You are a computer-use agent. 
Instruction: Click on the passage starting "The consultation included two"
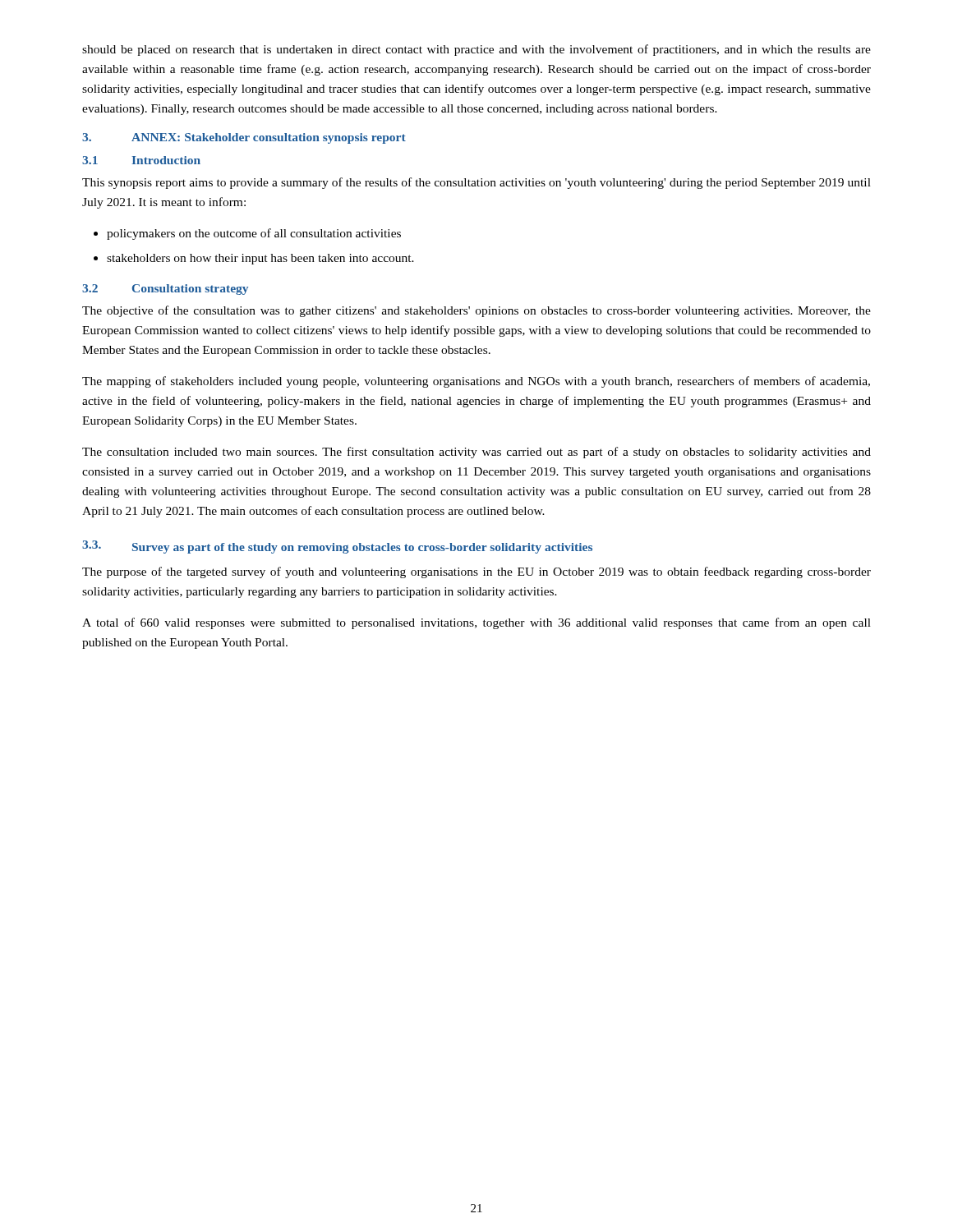476,482
